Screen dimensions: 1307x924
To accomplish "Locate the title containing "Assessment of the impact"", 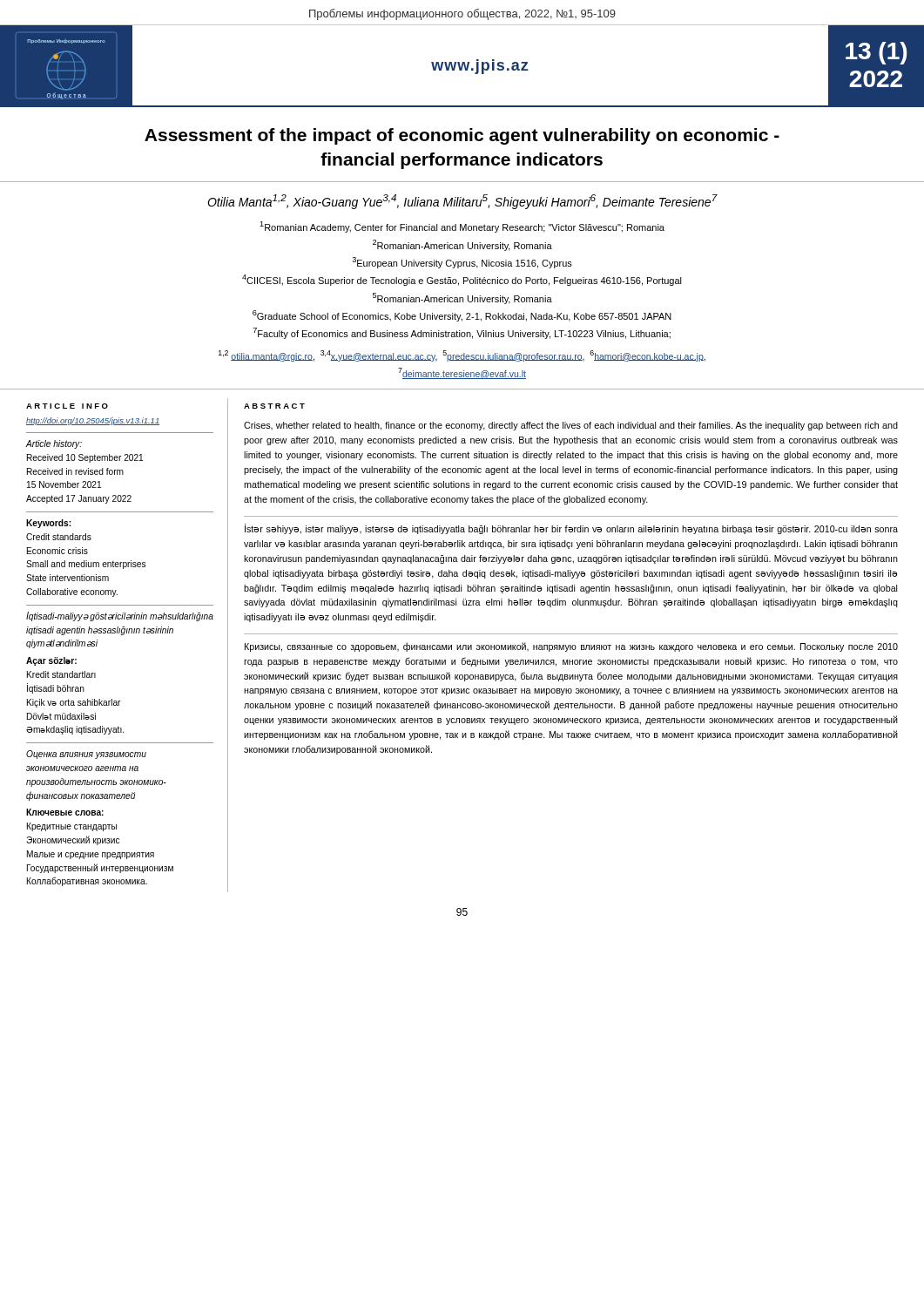I will [462, 147].
